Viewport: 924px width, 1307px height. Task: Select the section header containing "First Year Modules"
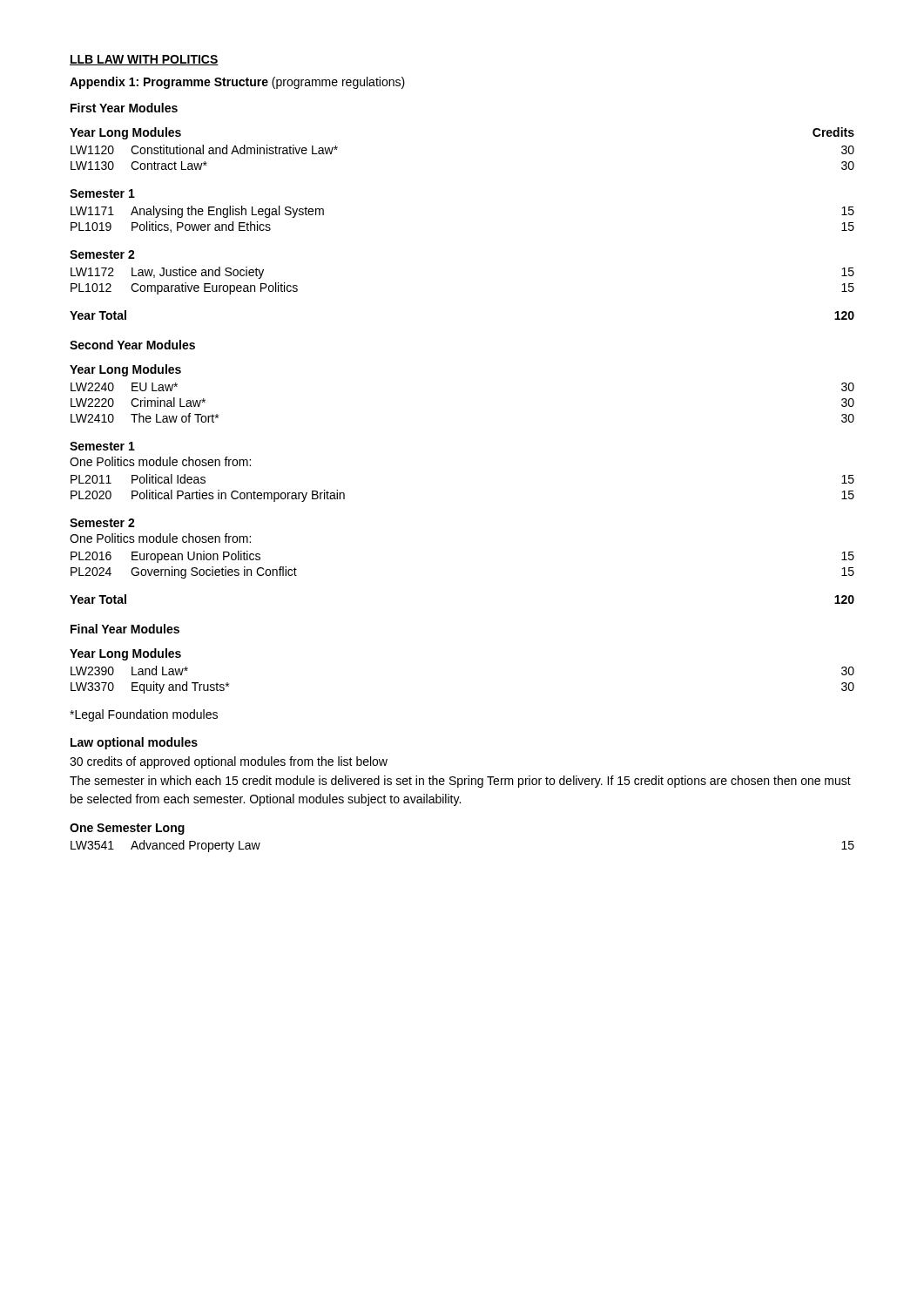(124, 108)
